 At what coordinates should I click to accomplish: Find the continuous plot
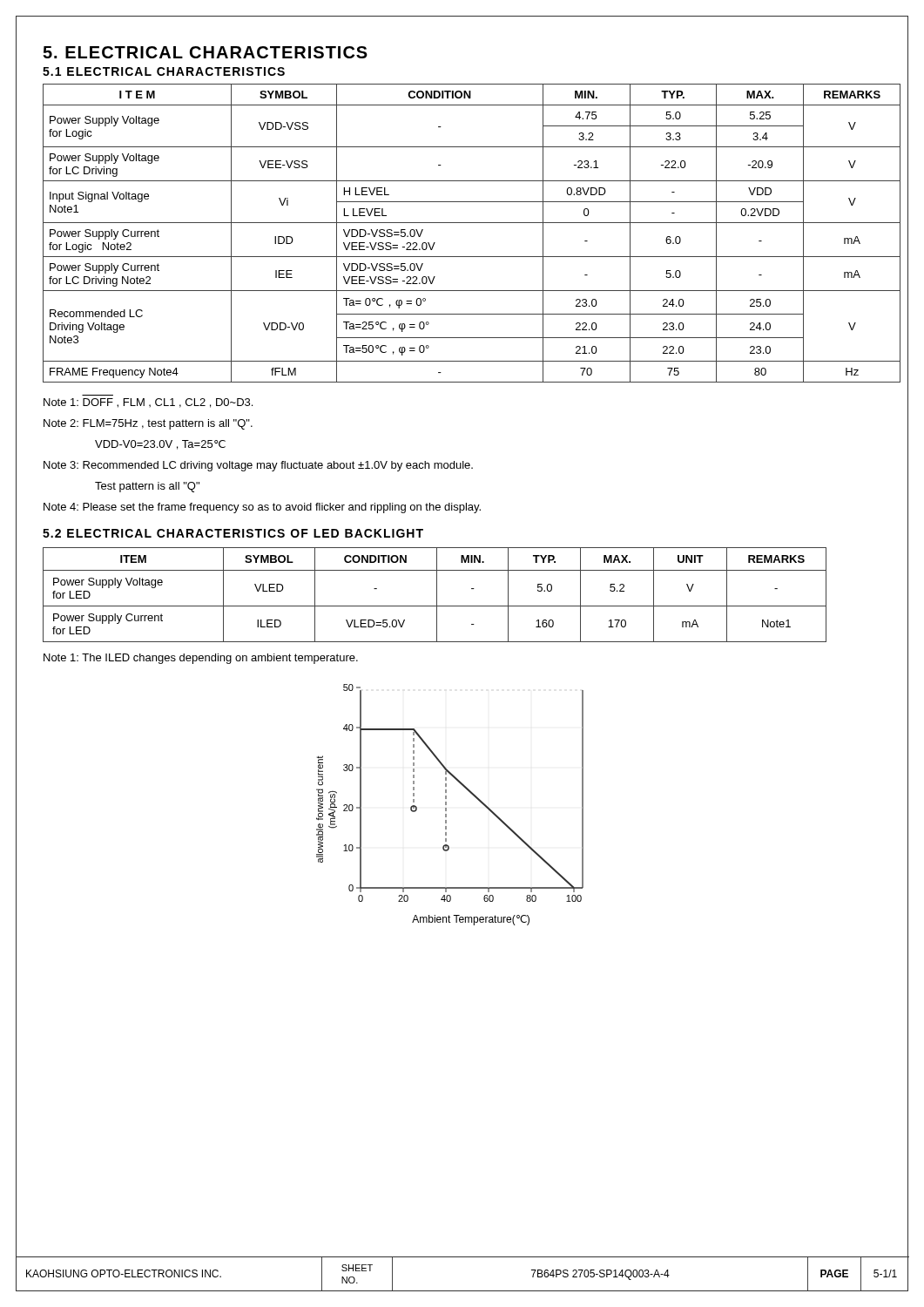(478, 809)
